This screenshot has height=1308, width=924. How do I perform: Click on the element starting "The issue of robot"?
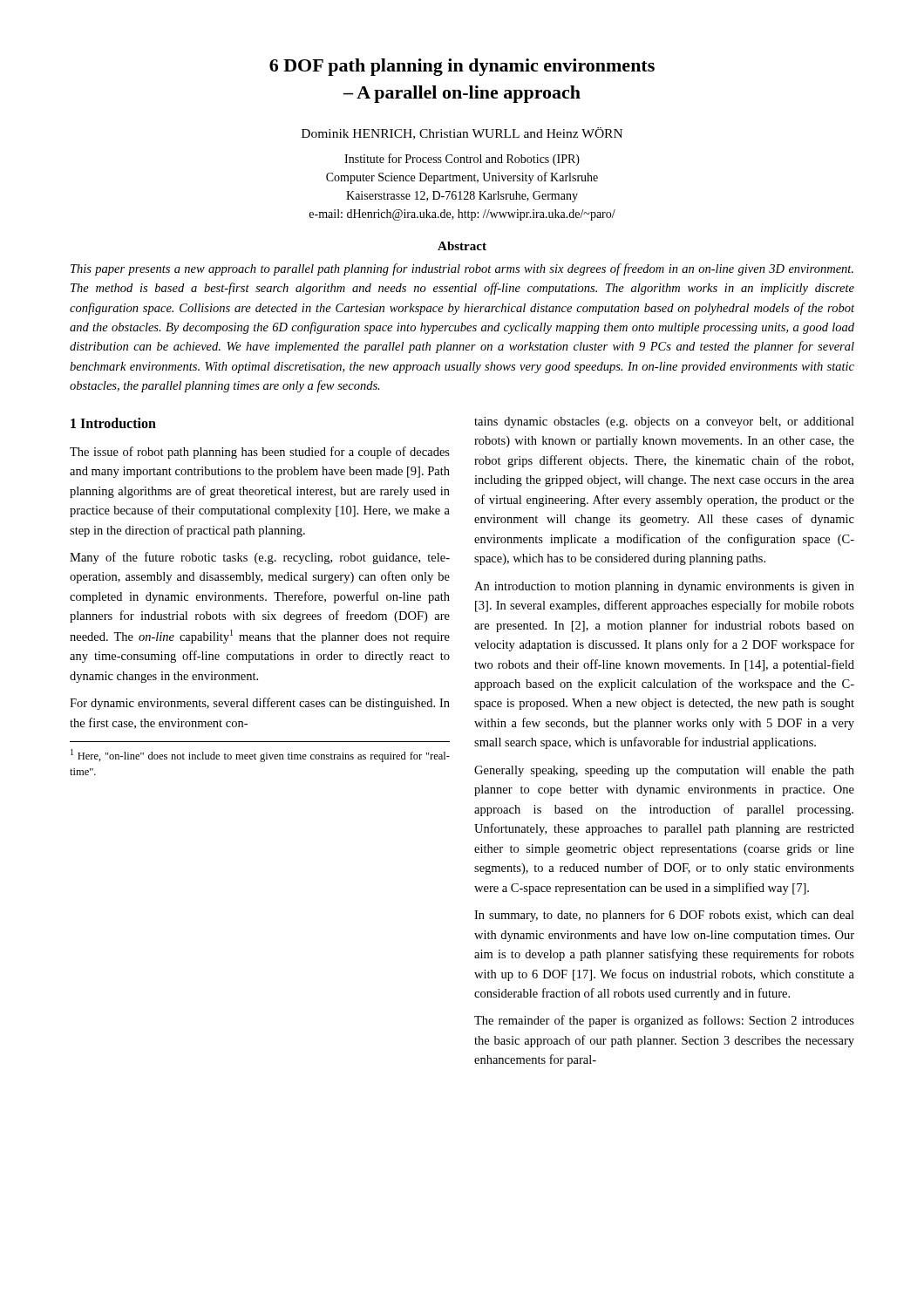[260, 587]
